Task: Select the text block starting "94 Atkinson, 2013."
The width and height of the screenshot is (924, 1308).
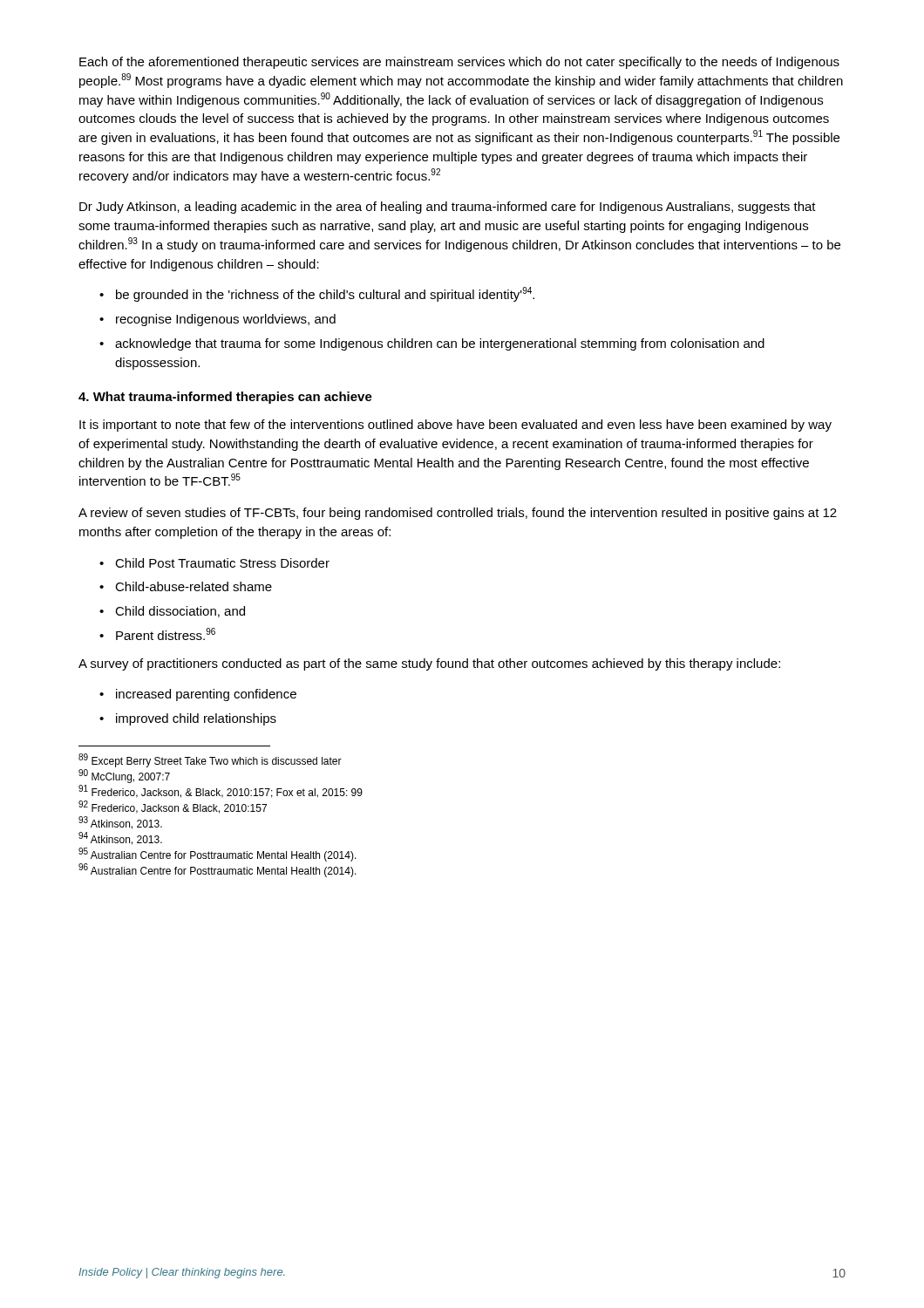Action: point(120,838)
